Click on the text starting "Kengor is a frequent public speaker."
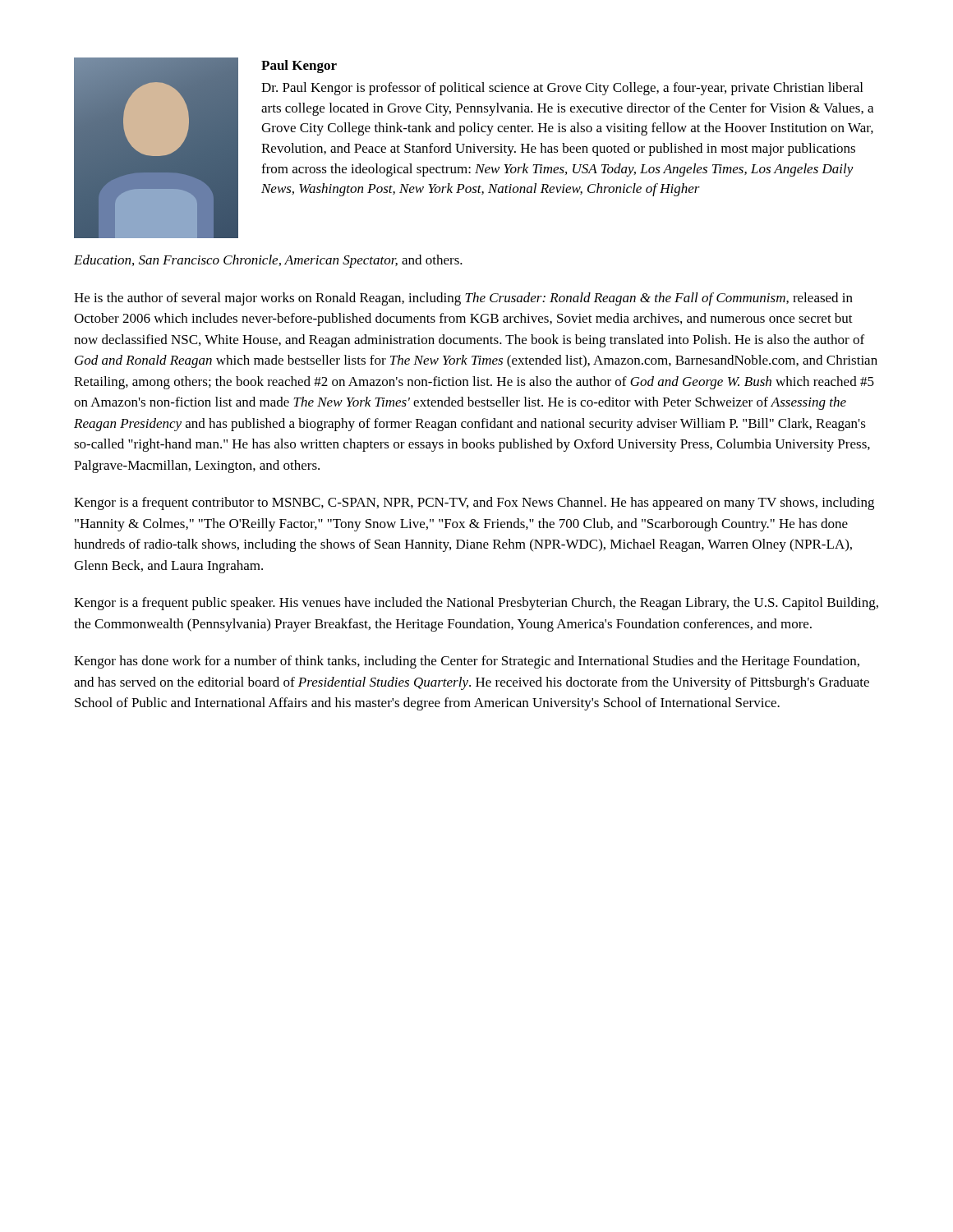Screen dimensions: 1232x953 tap(476, 613)
